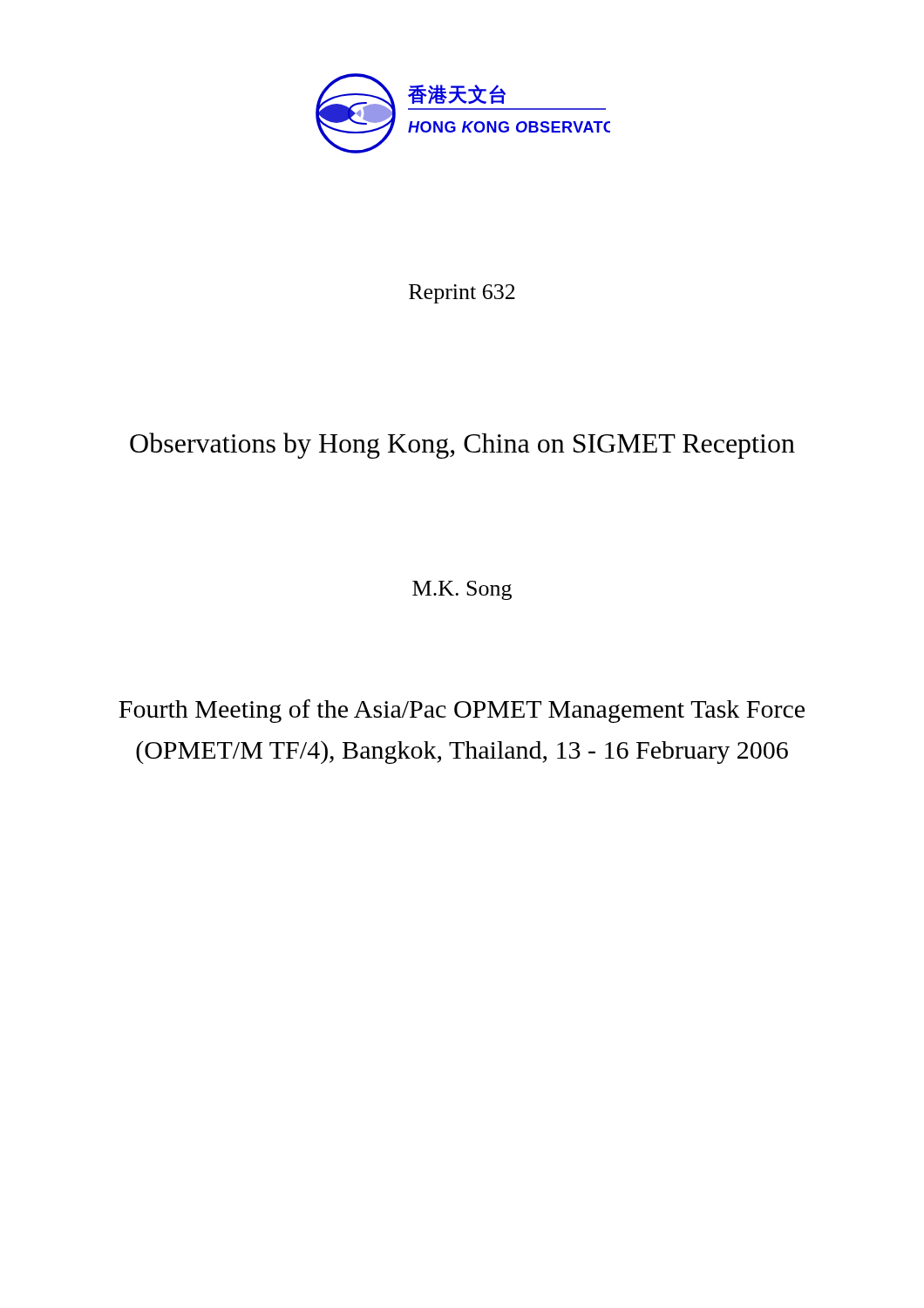
Task: Locate the title
Action: coord(462,443)
